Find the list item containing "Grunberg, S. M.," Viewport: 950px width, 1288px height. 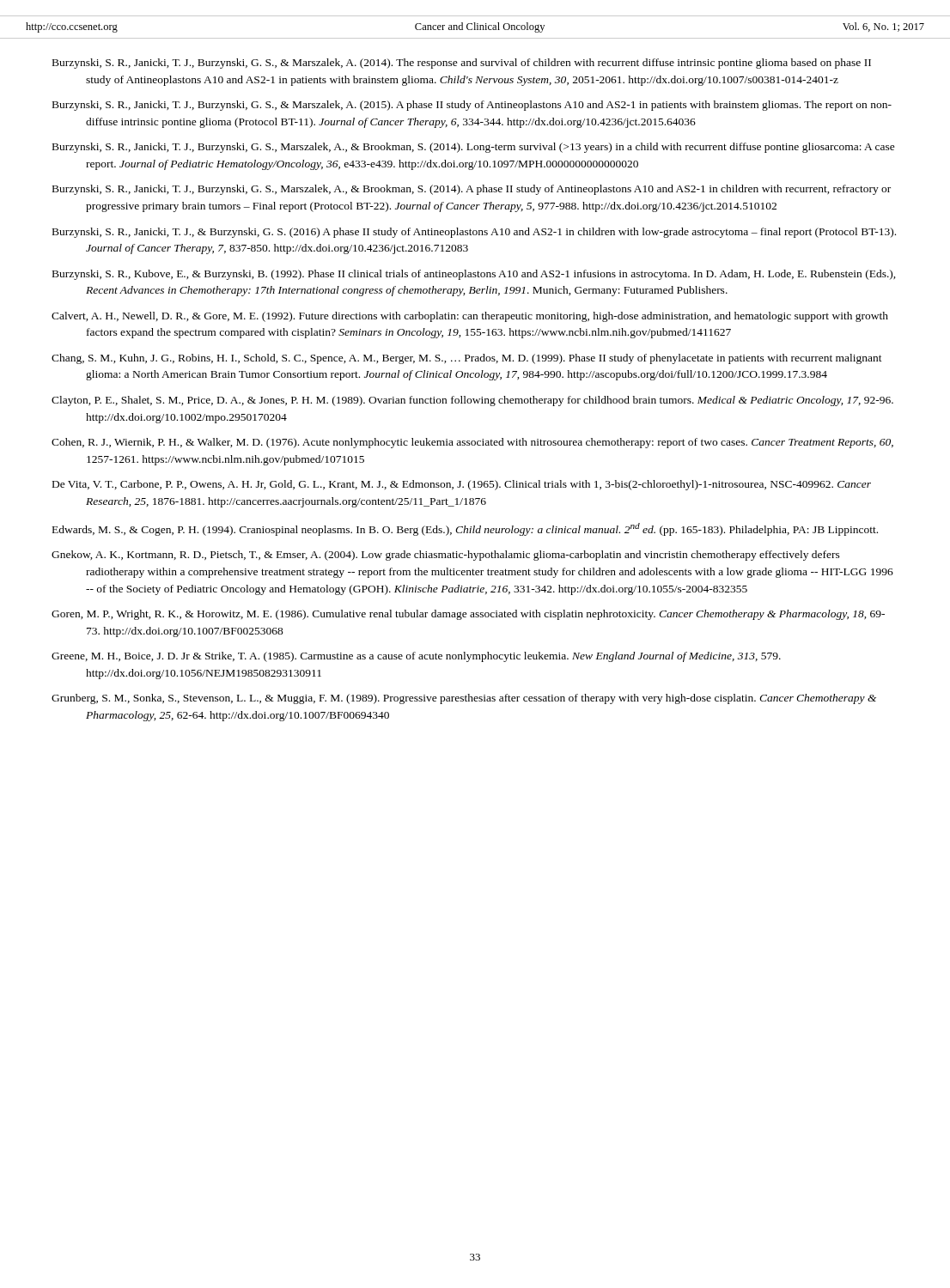point(464,706)
